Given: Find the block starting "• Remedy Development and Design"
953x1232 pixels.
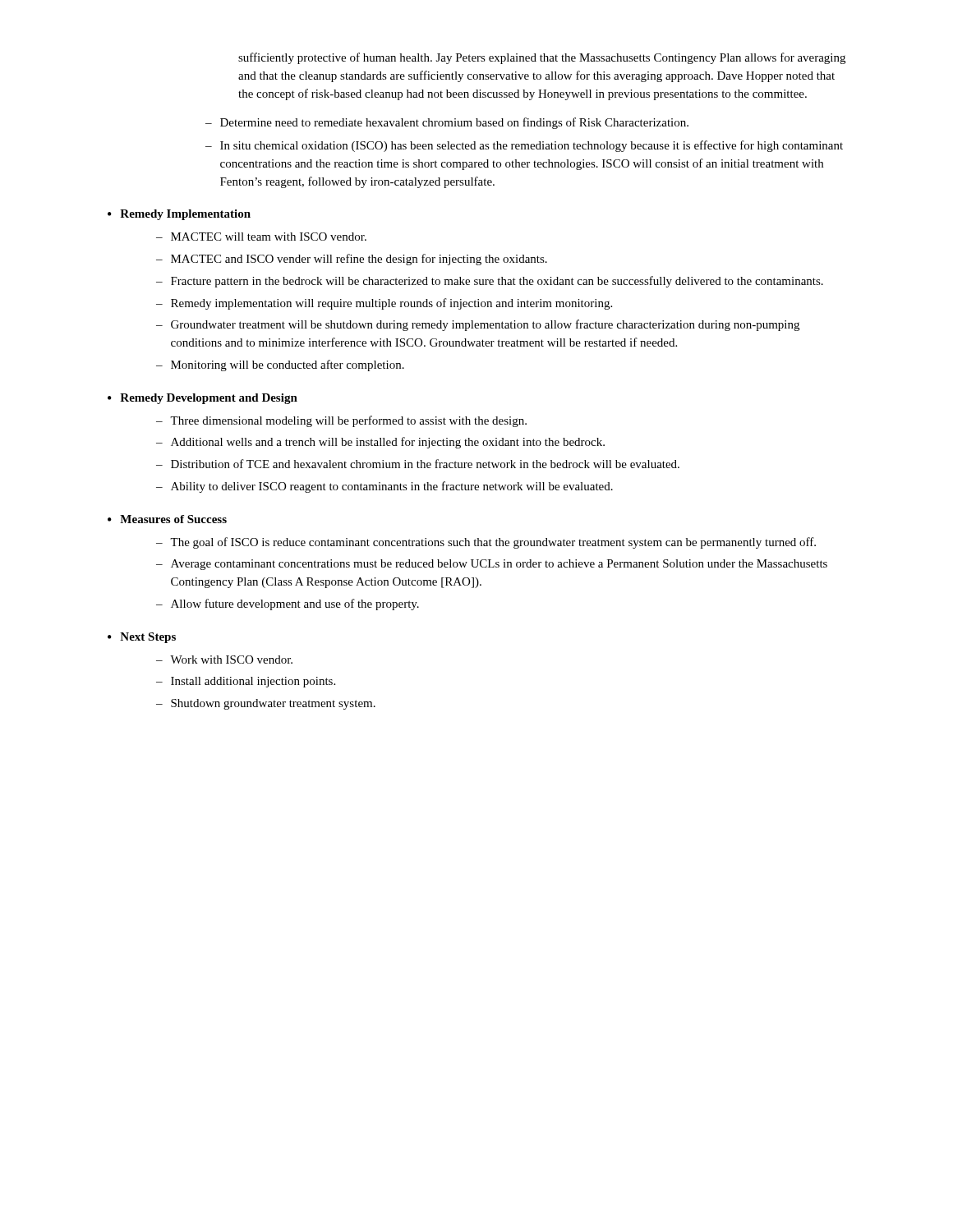Looking at the screenshot, I should pos(202,398).
